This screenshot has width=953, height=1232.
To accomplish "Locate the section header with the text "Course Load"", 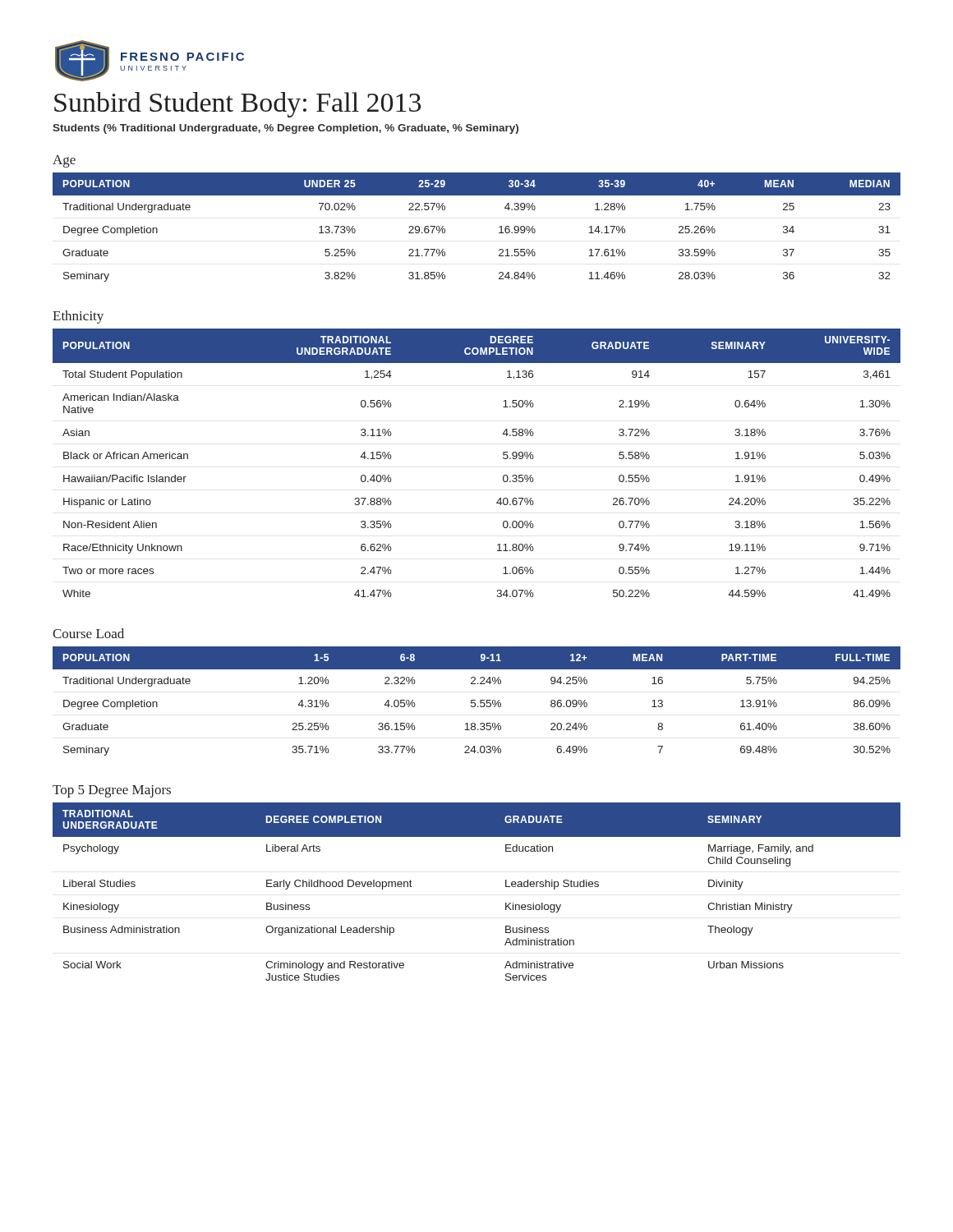I will 88,634.
